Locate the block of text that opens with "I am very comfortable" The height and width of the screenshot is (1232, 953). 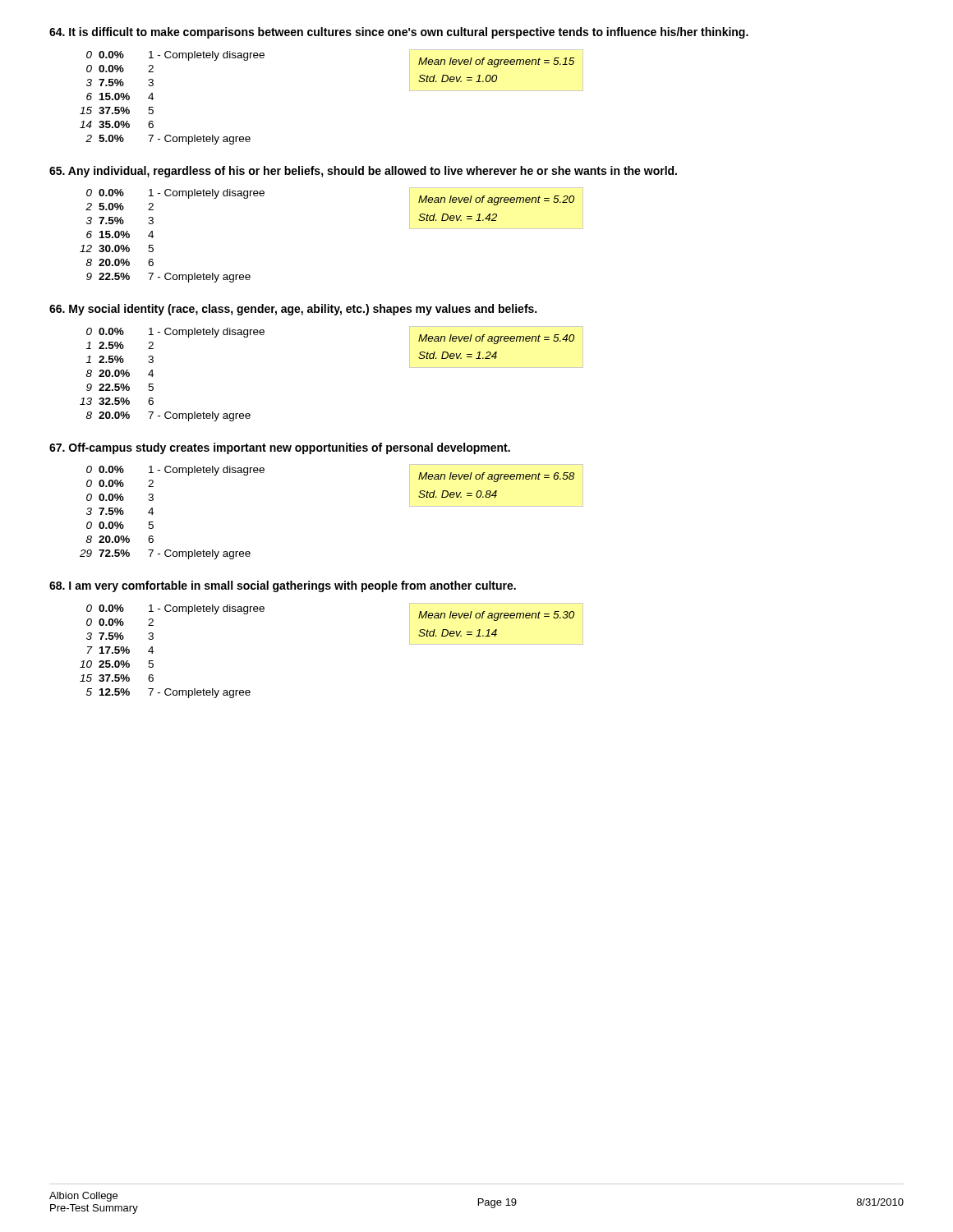click(476, 639)
